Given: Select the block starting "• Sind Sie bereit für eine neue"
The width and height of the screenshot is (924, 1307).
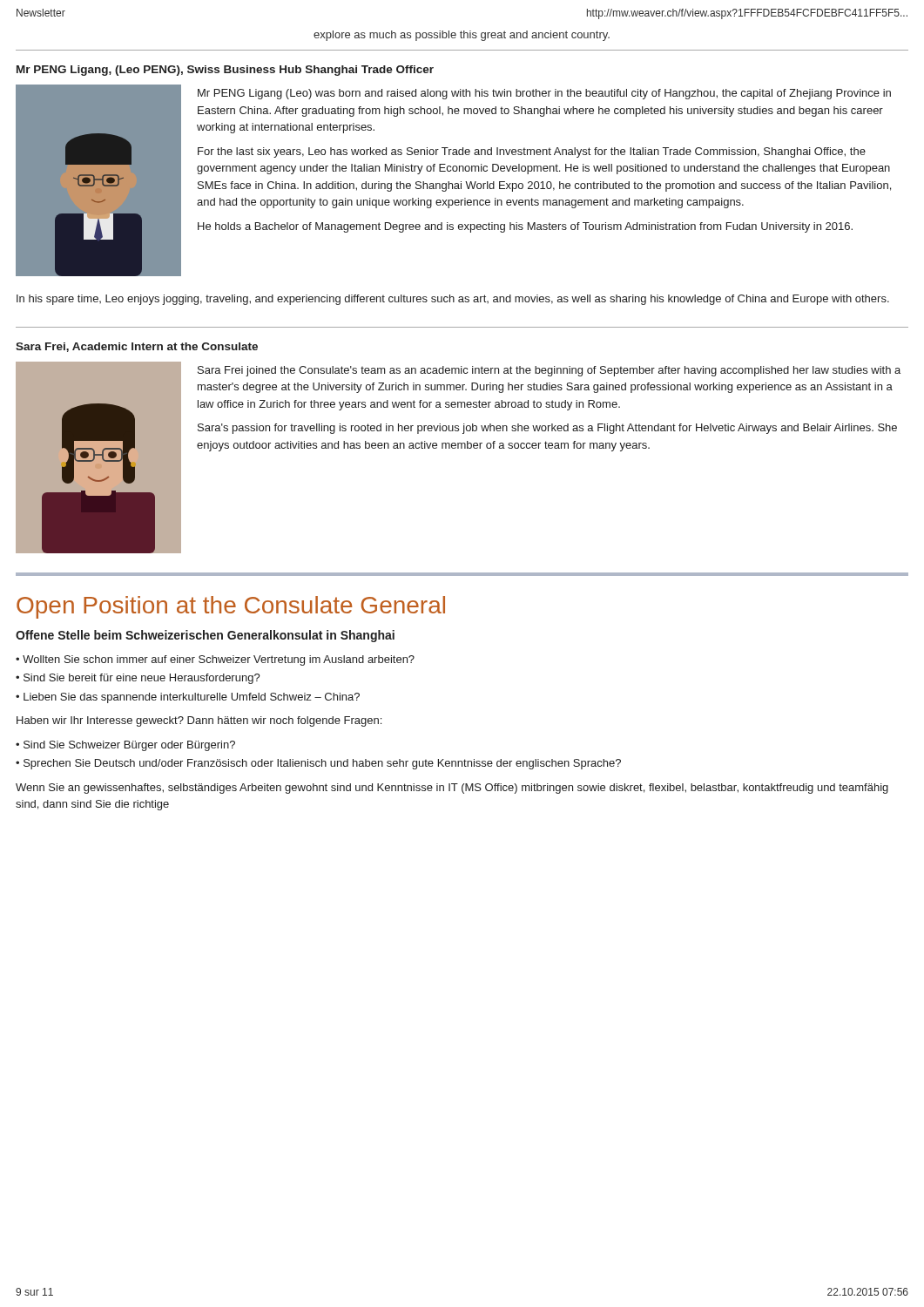Looking at the screenshot, I should point(138,677).
